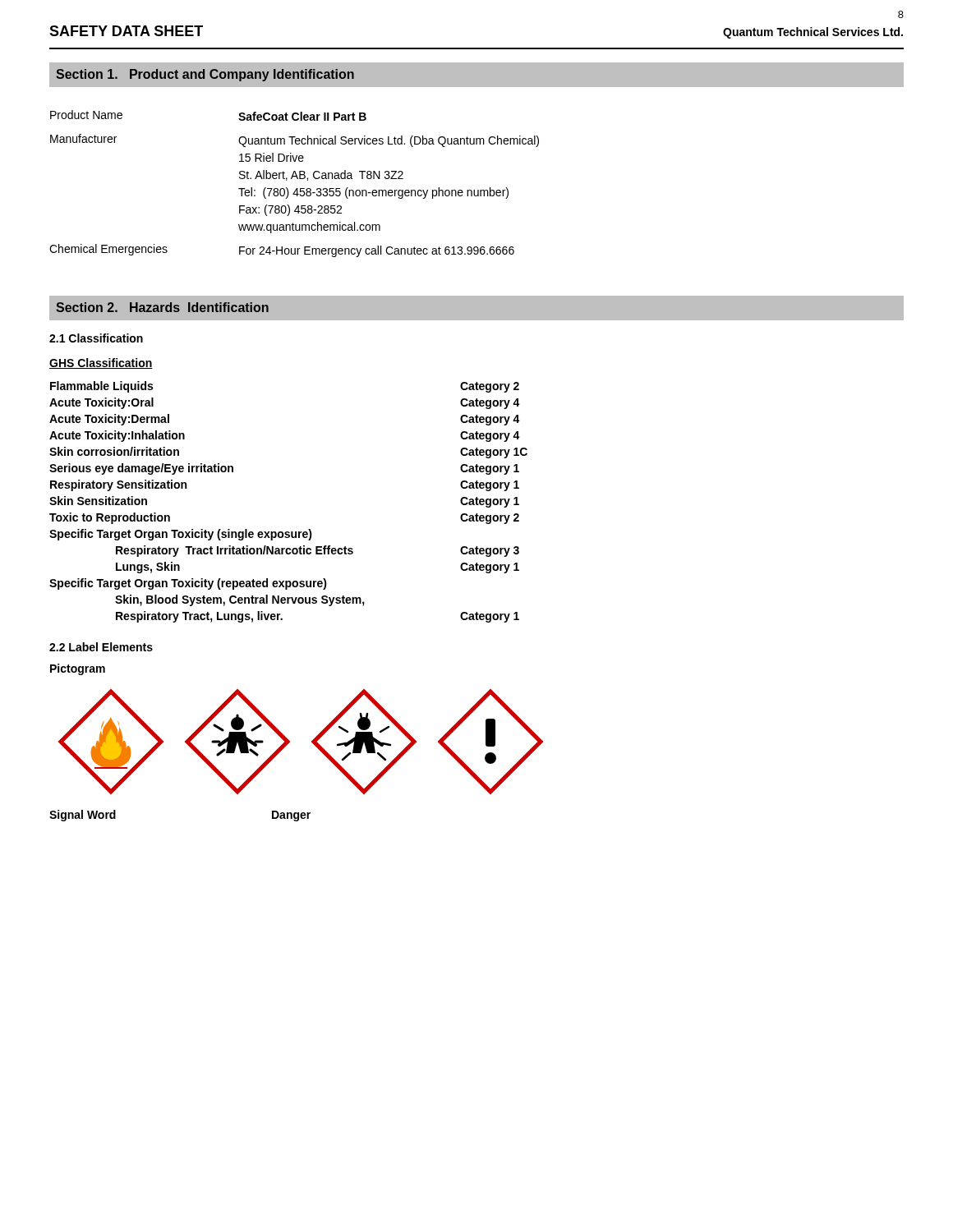Click a table

(x=476, y=501)
